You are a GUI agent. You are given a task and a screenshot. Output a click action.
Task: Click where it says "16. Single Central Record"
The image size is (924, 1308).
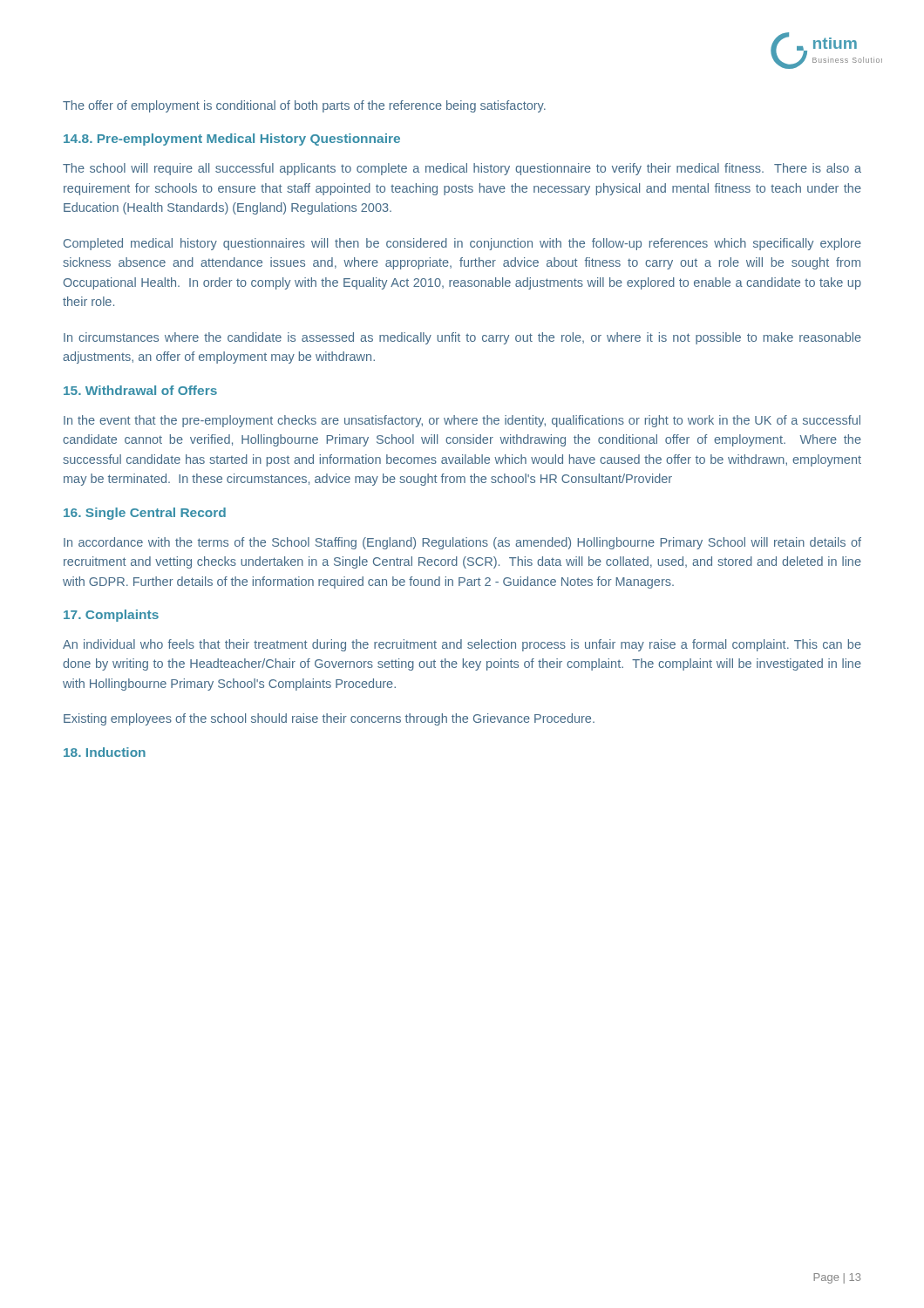tap(145, 512)
